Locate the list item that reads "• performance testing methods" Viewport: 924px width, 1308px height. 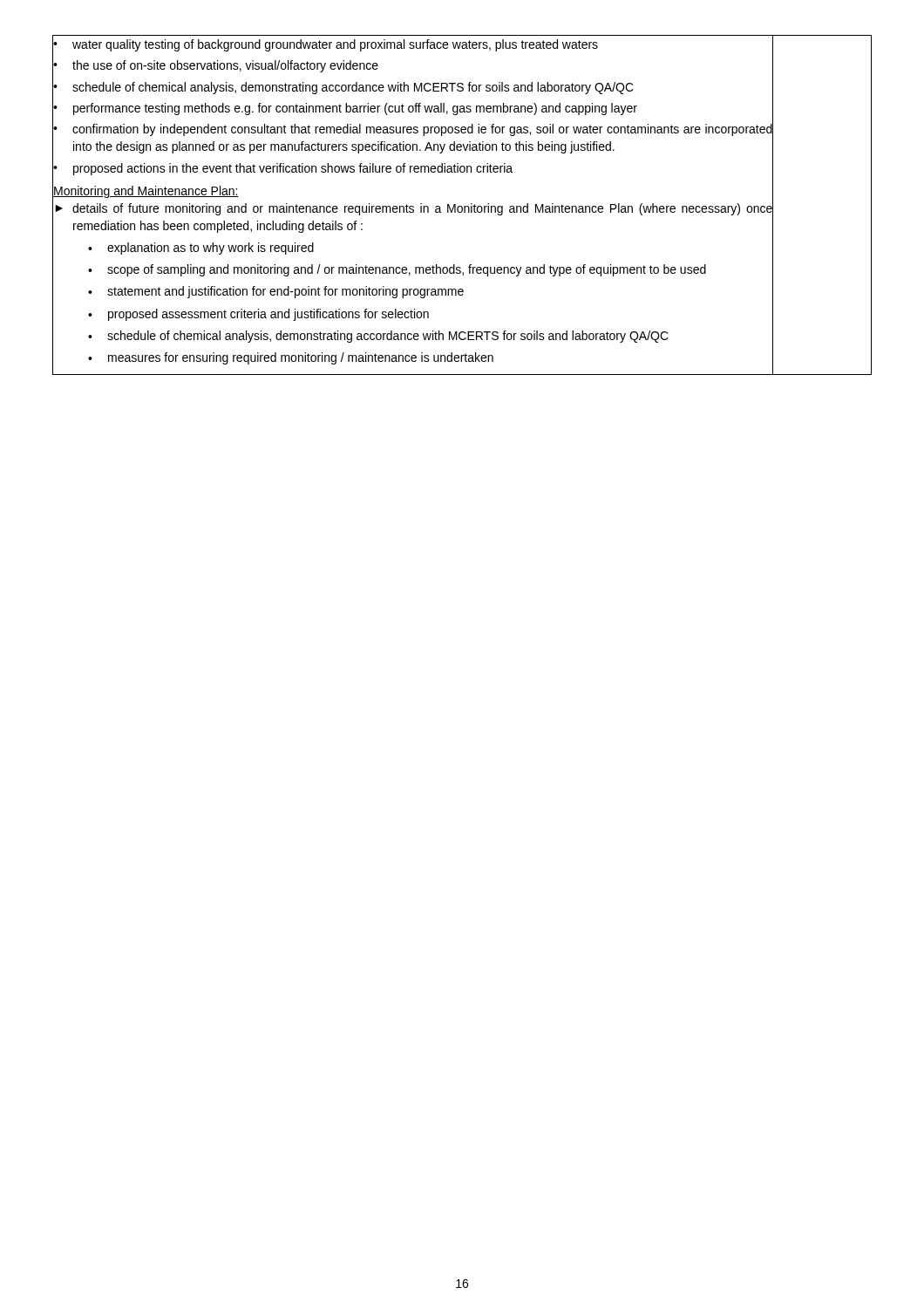click(413, 108)
